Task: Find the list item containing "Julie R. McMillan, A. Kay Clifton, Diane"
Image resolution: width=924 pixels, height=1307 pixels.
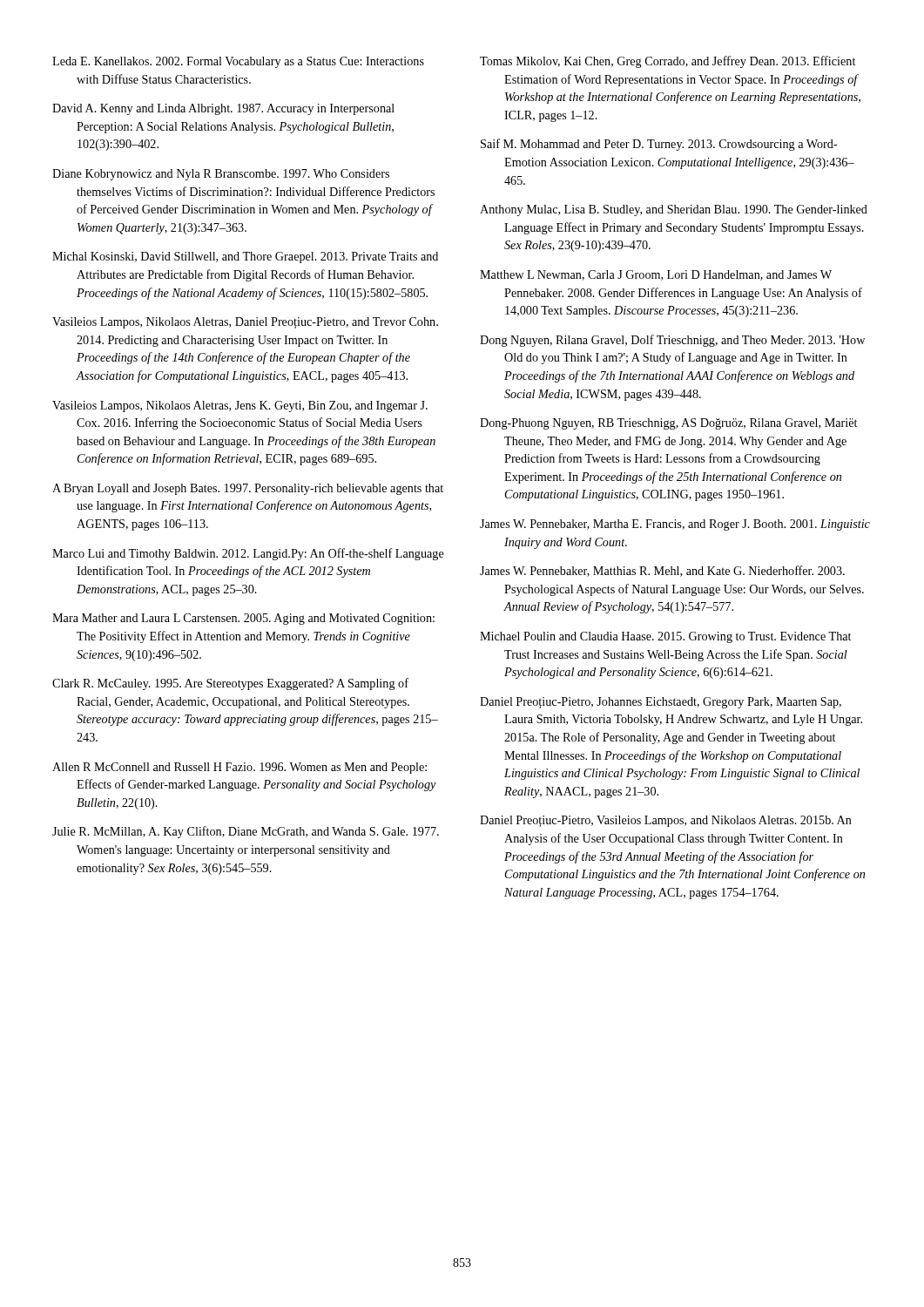Action: click(x=246, y=849)
